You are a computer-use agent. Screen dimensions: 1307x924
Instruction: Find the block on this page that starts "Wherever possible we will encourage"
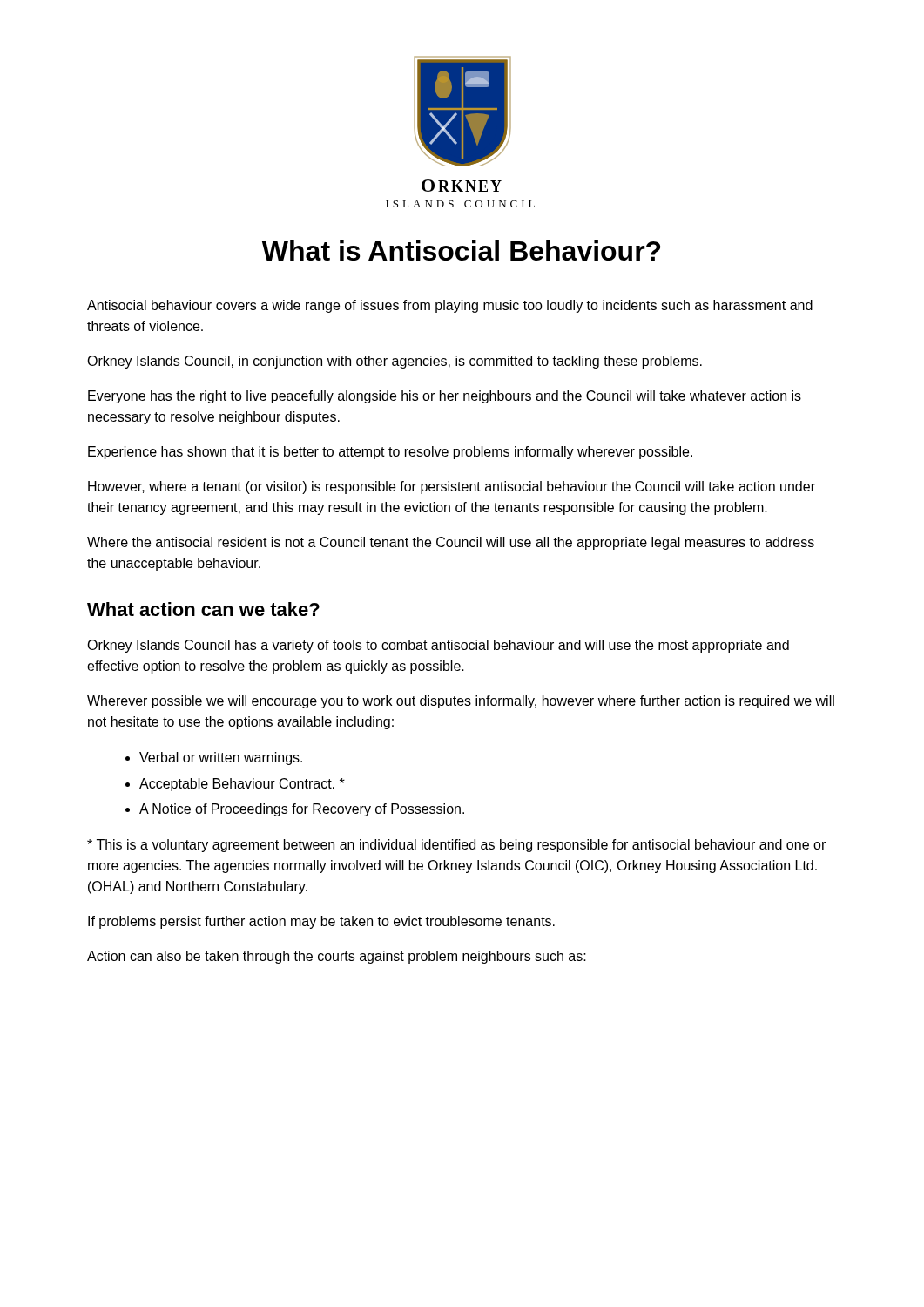point(461,711)
